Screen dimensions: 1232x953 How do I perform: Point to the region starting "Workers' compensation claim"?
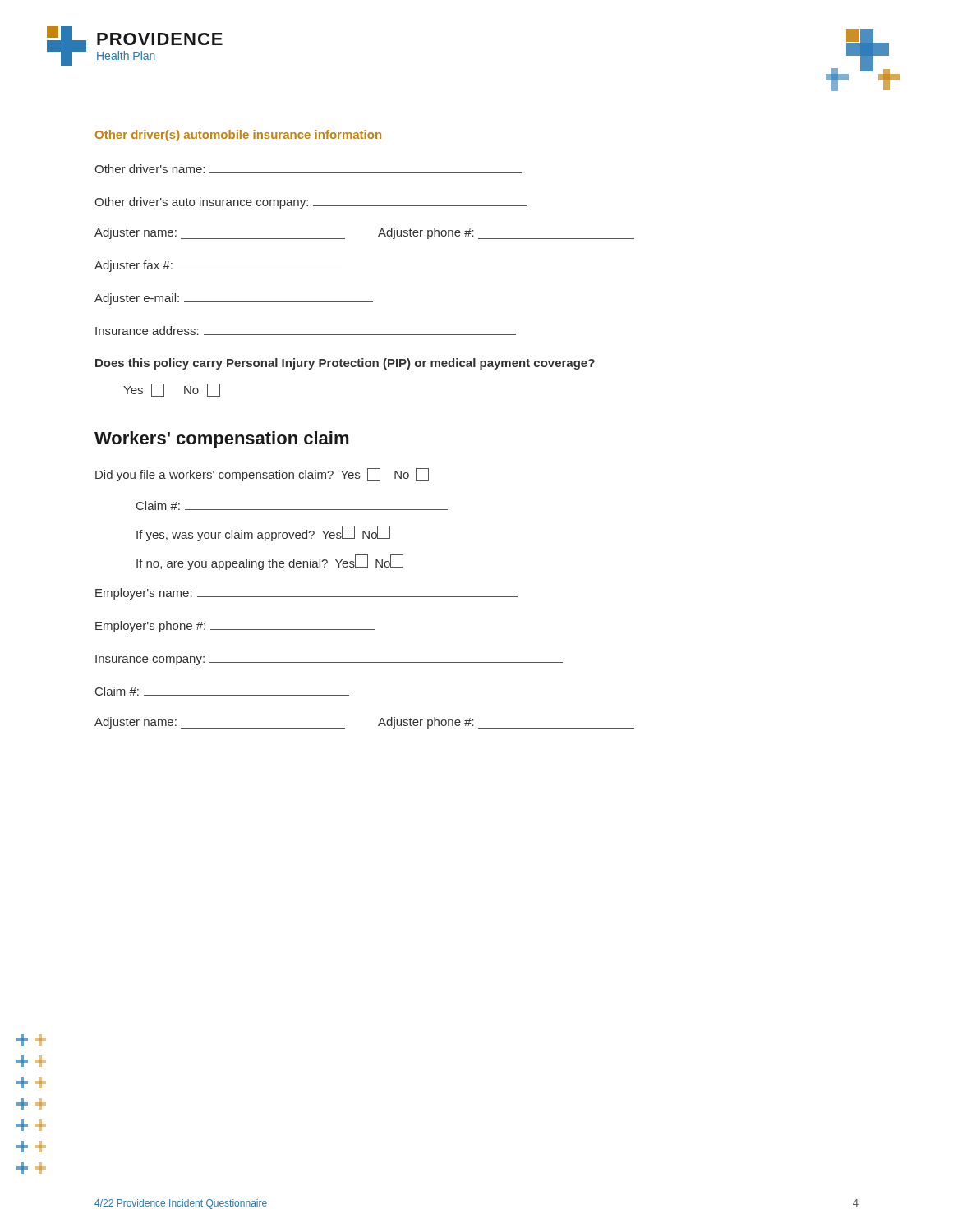(x=222, y=438)
